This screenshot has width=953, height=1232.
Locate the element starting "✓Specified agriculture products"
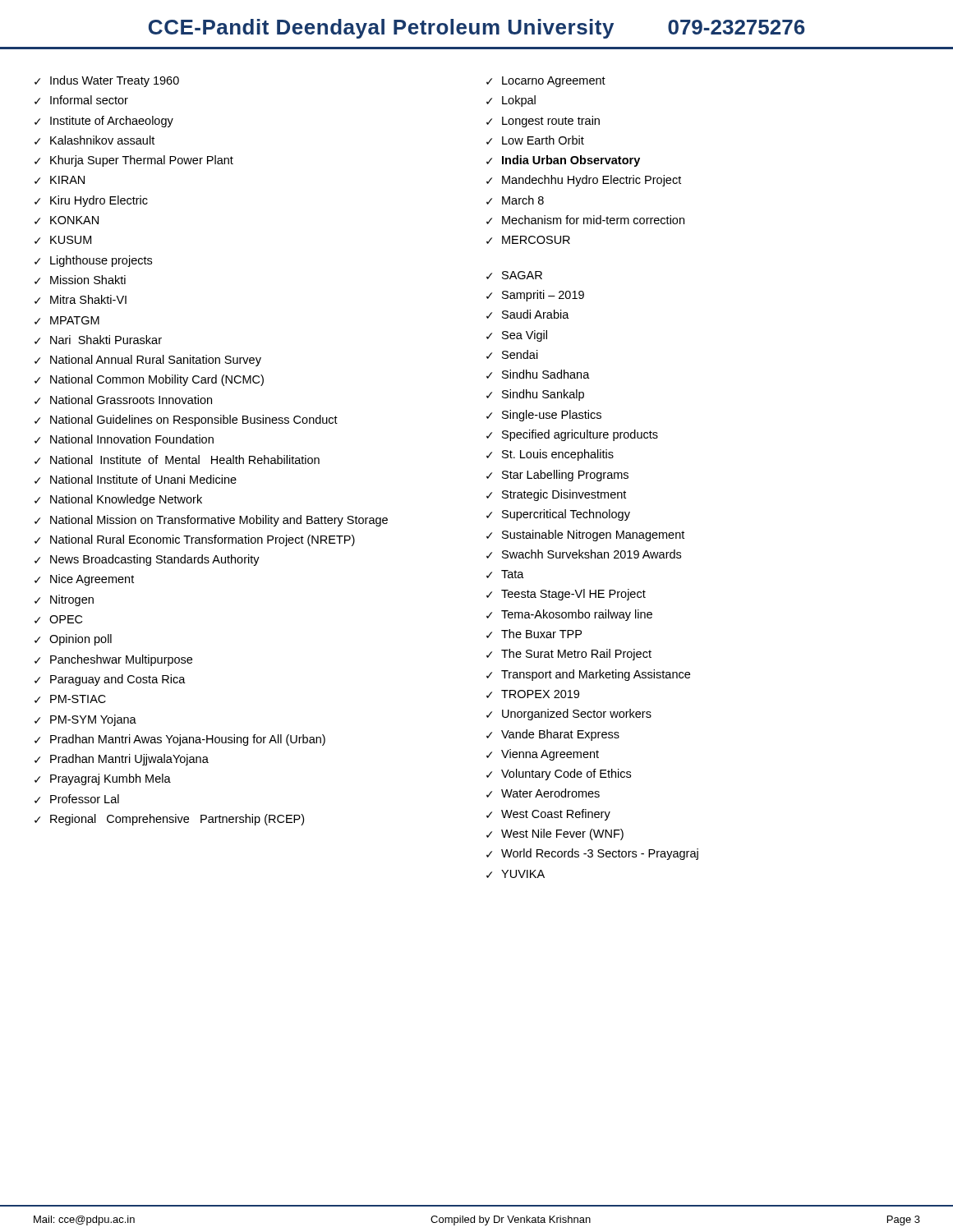coord(572,435)
